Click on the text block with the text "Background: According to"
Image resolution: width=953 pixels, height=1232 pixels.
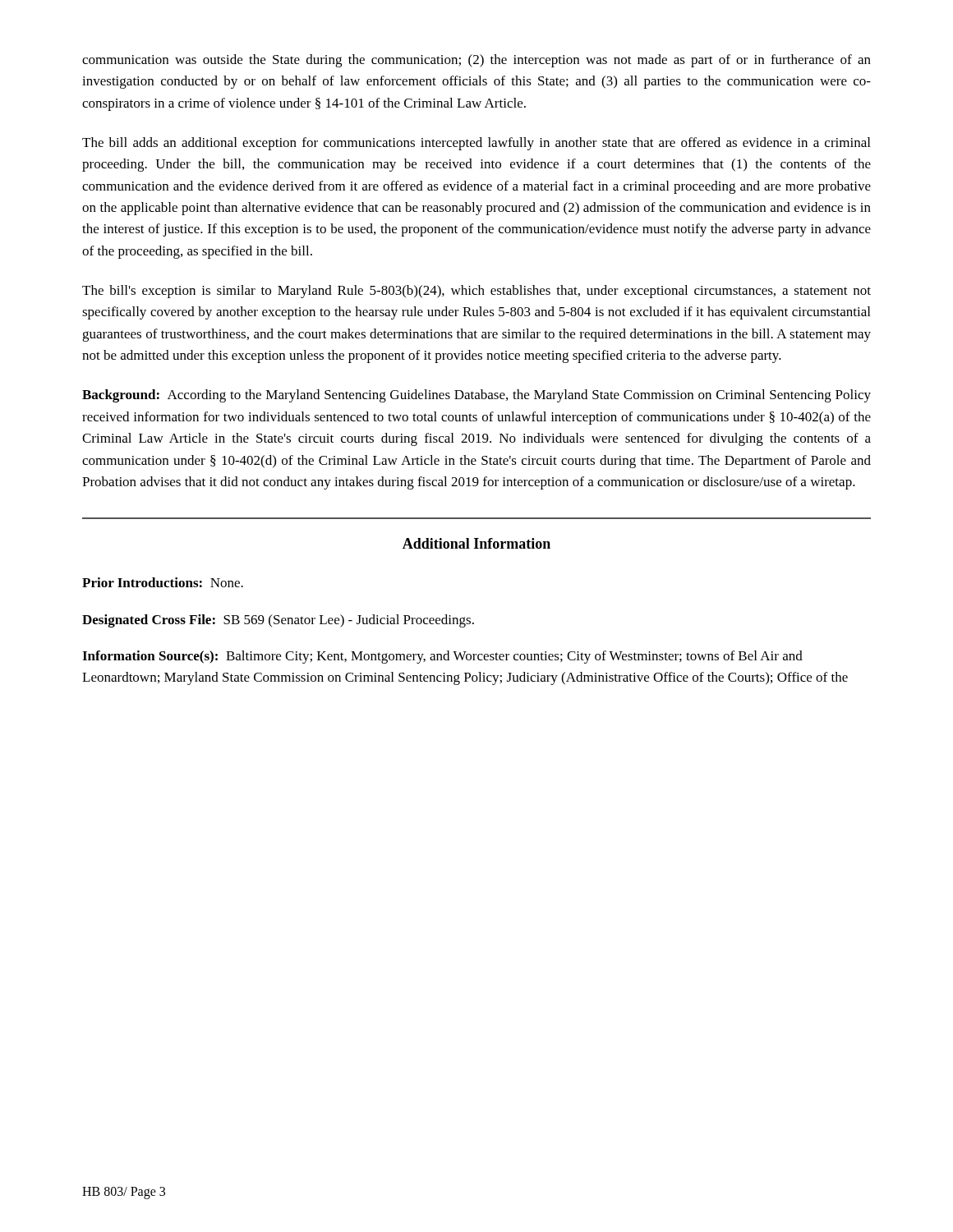[x=476, y=438]
